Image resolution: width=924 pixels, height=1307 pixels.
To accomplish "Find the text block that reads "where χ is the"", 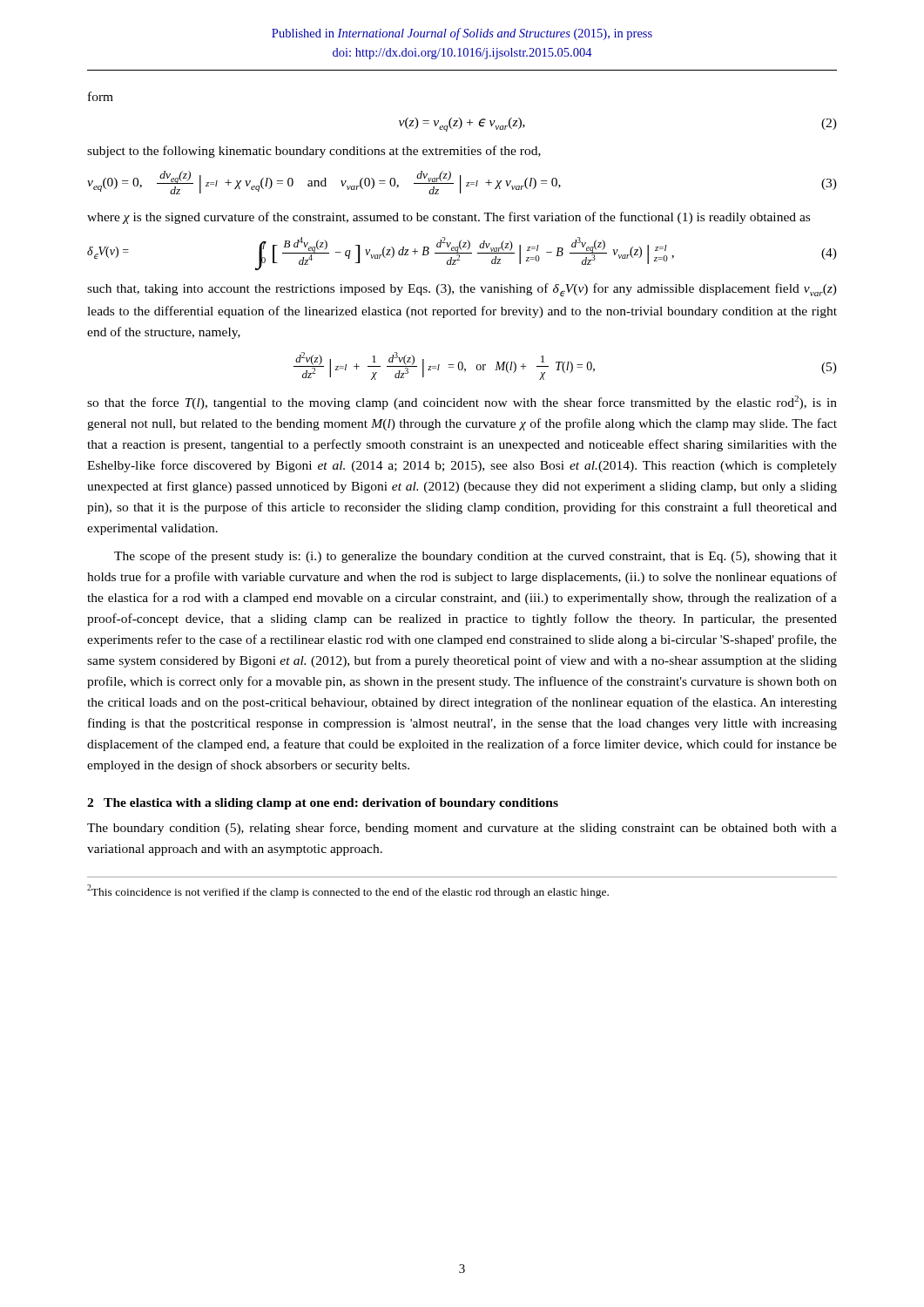I will (x=449, y=217).
